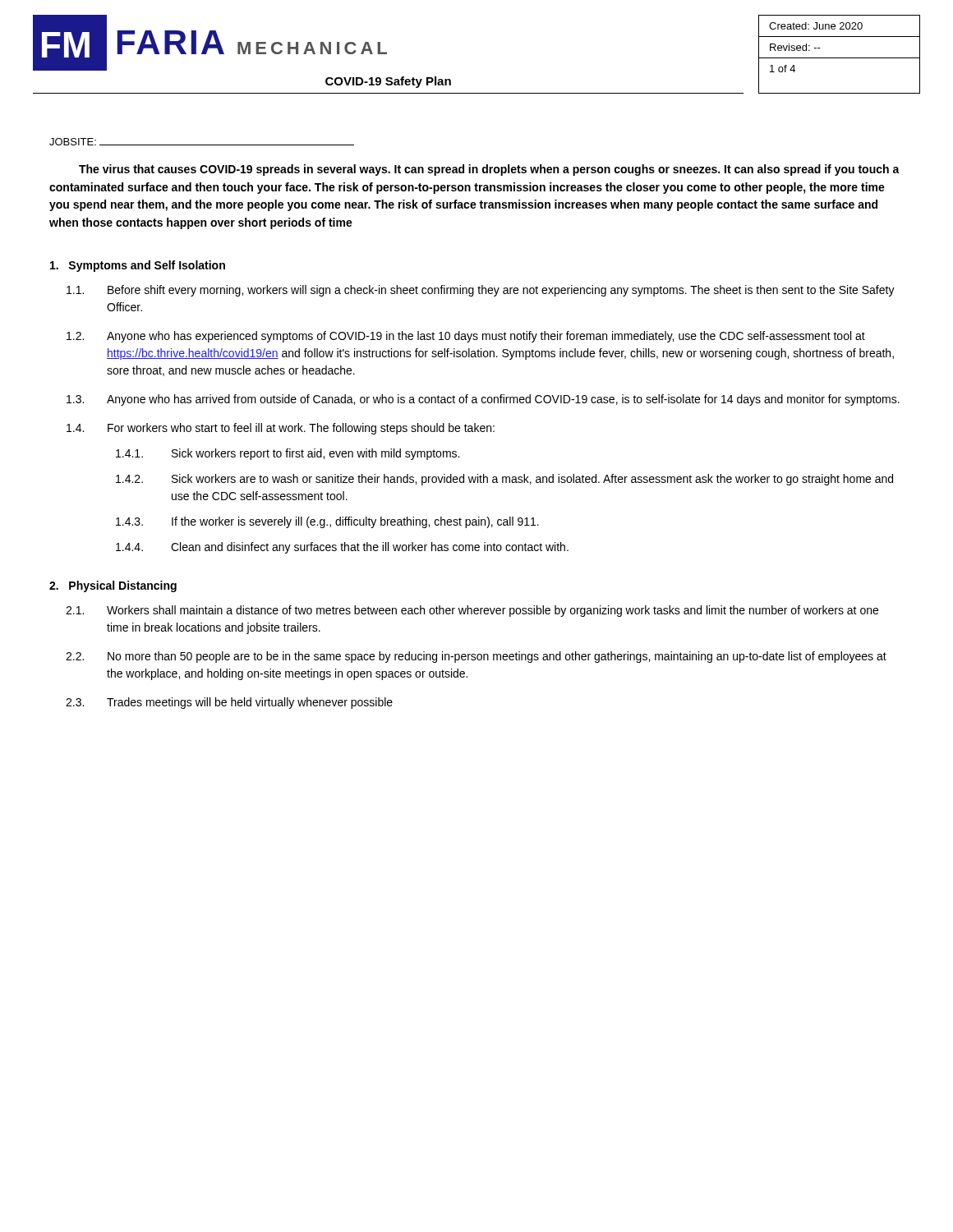This screenshot has height=1232, width=953.
Task: Find the element starting "2.3. Trades meetings will be held"
Action: tap(229, 702)
